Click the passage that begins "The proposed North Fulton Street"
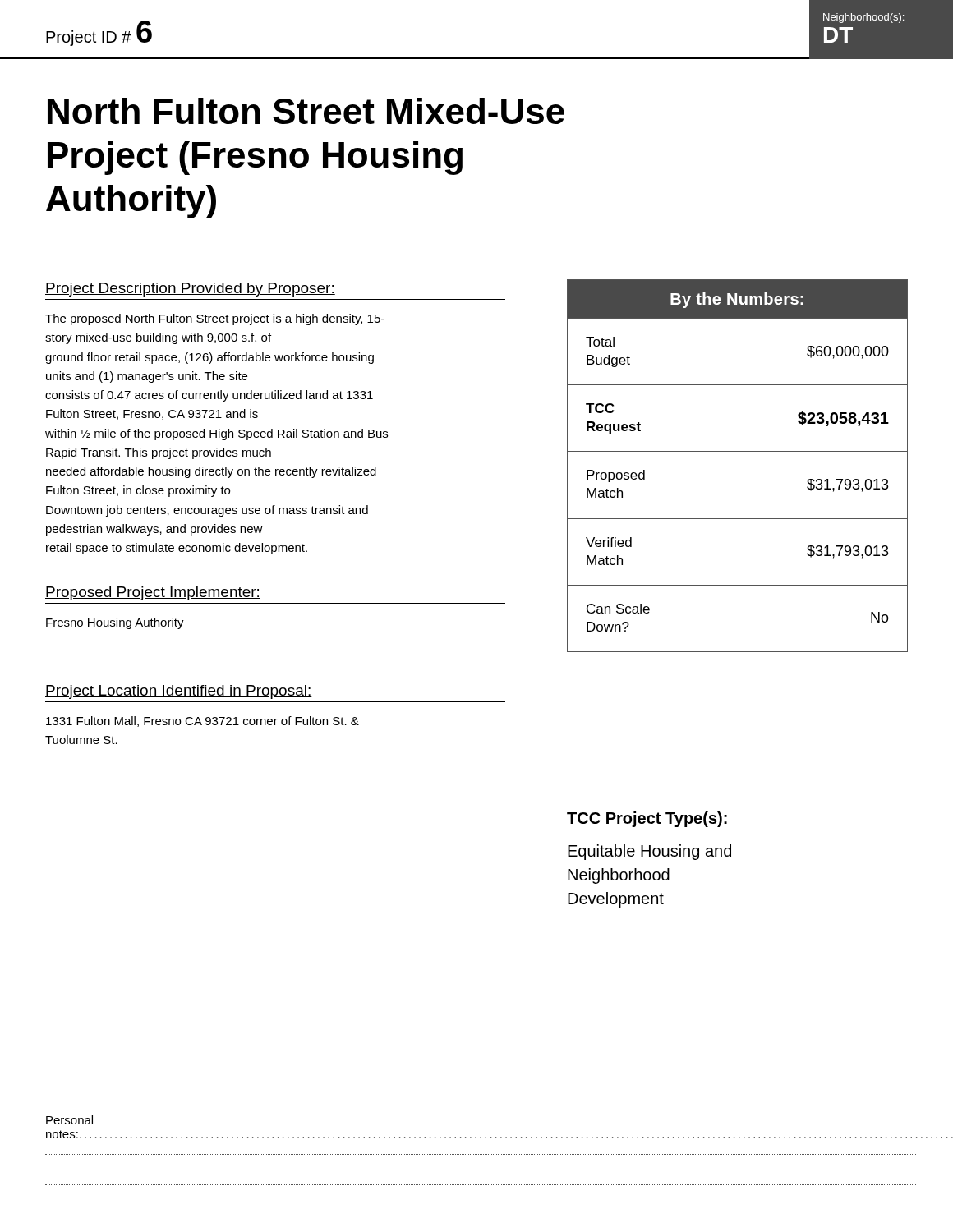Image resolution: width=953 pixels, height=1232 pixels. (217, 433)
